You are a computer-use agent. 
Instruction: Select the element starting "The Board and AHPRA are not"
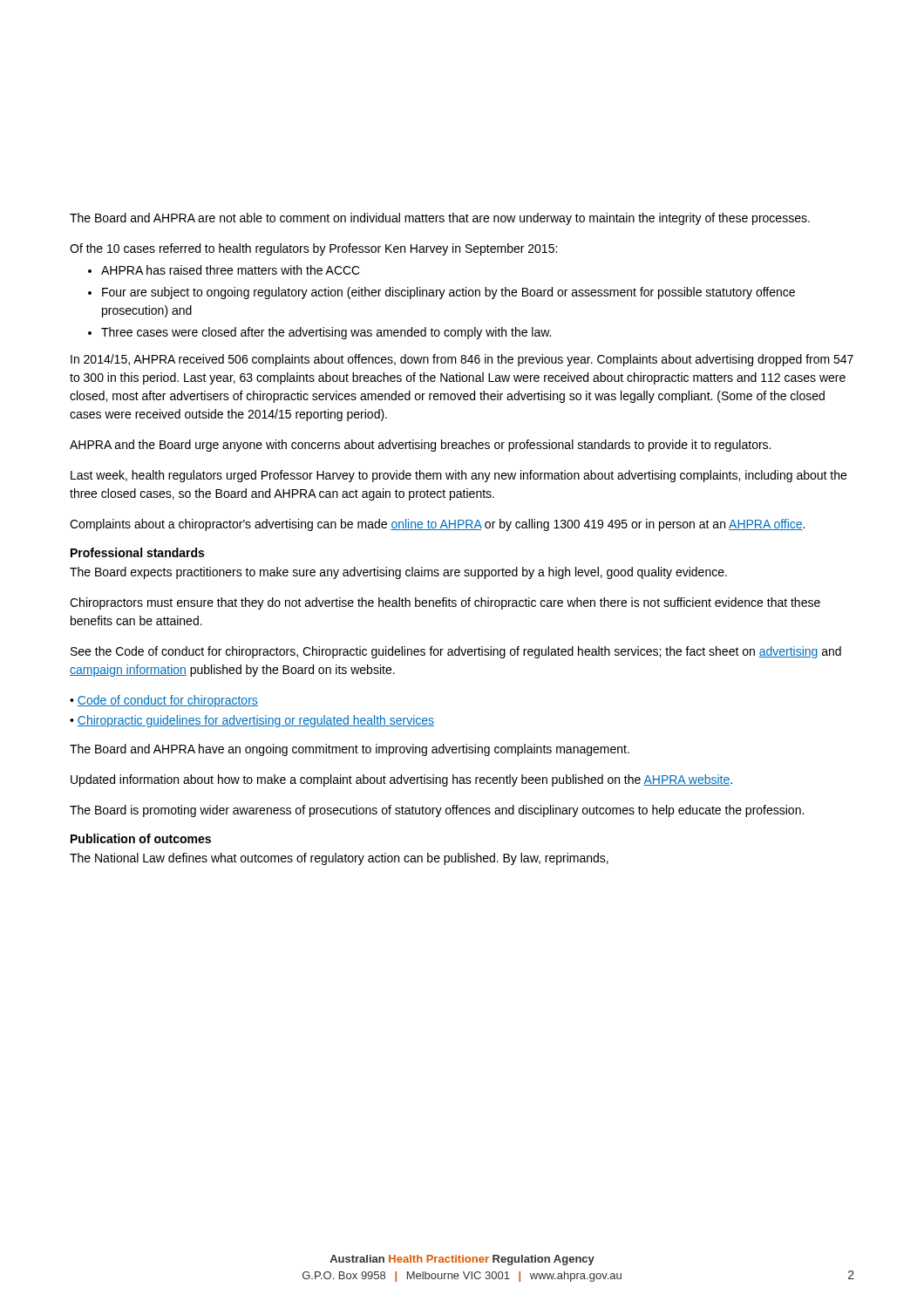(440, 218)
